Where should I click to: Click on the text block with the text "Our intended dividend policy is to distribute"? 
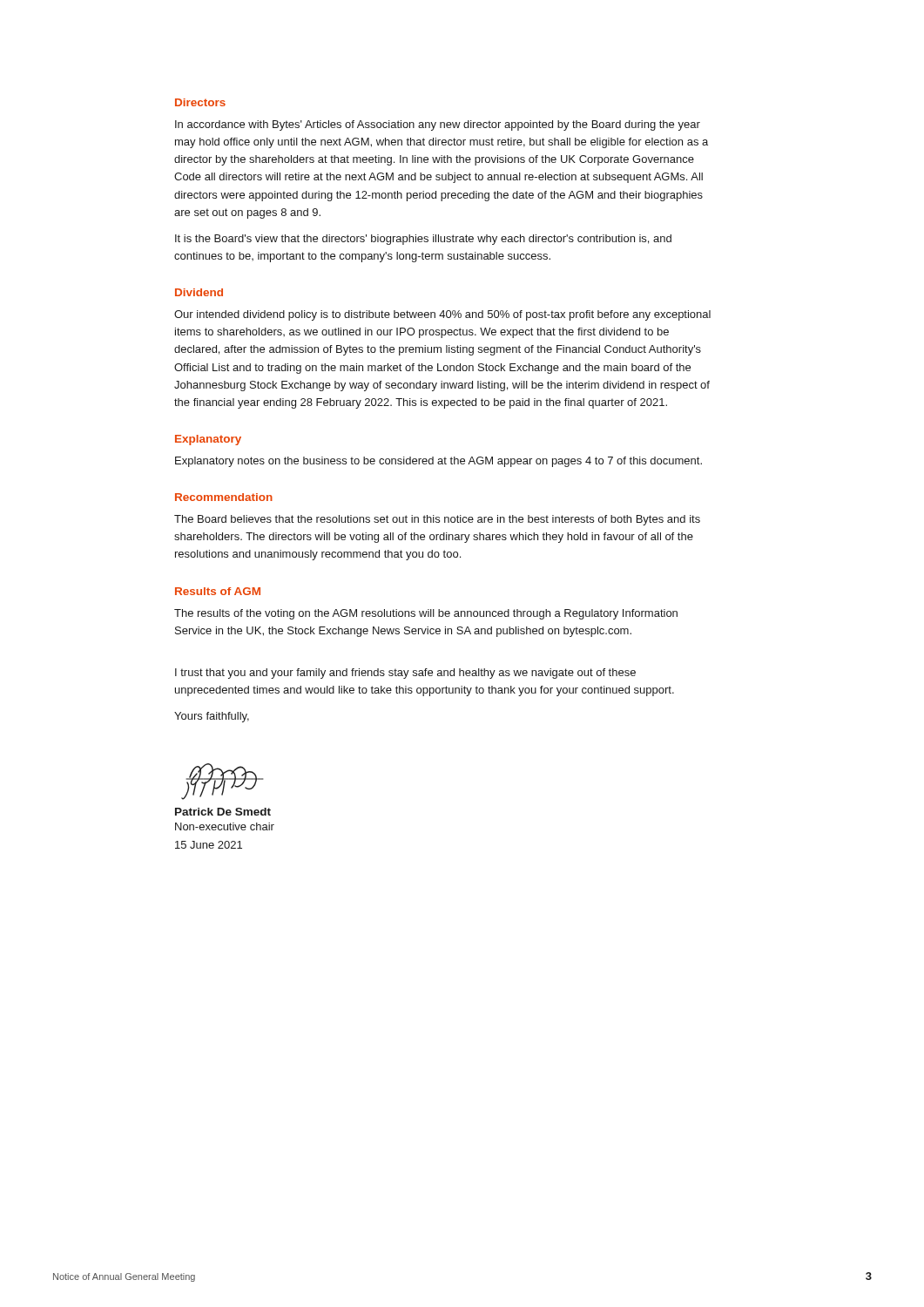[443, 358]
